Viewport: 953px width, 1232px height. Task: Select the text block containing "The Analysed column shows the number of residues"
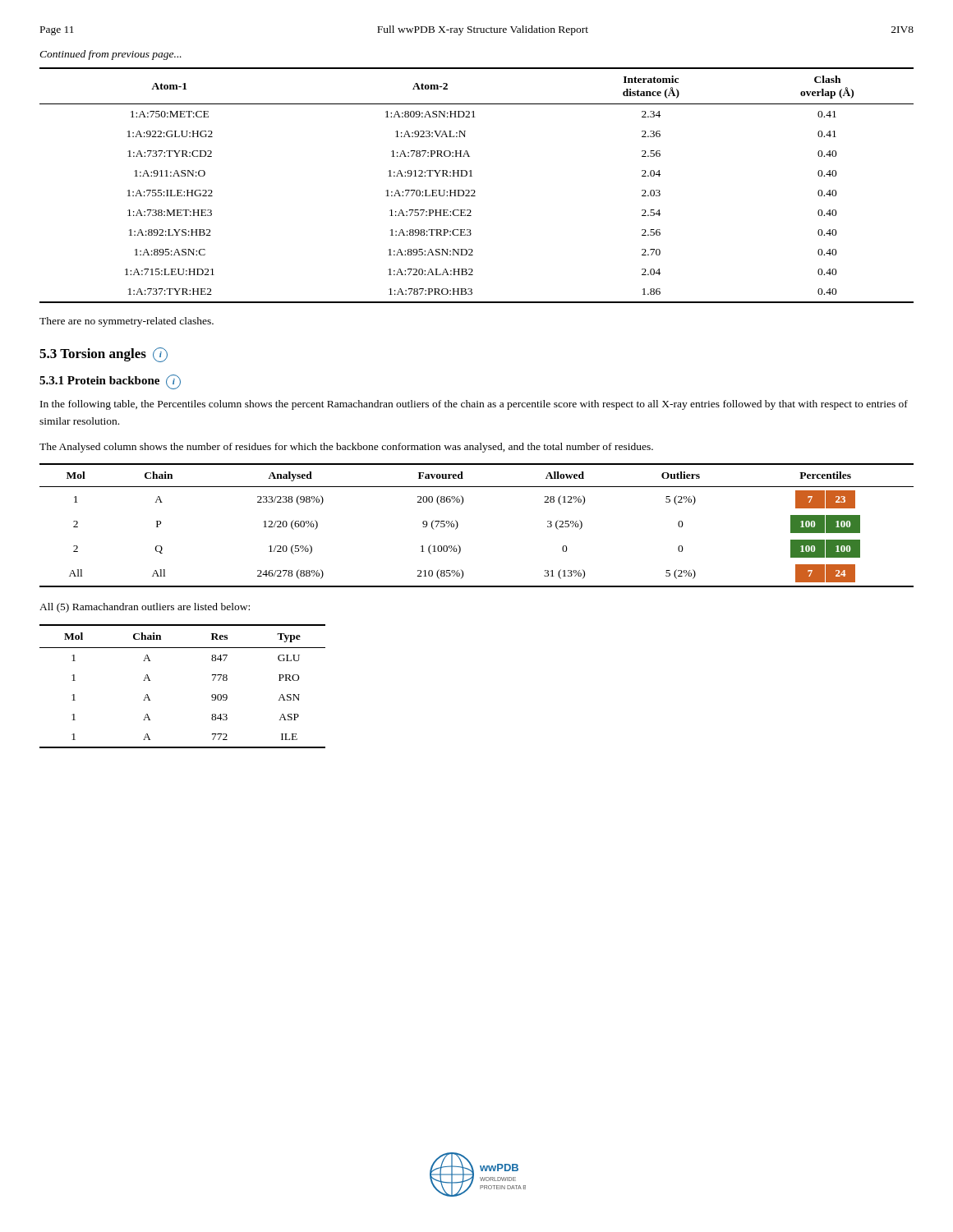point(347,446)
